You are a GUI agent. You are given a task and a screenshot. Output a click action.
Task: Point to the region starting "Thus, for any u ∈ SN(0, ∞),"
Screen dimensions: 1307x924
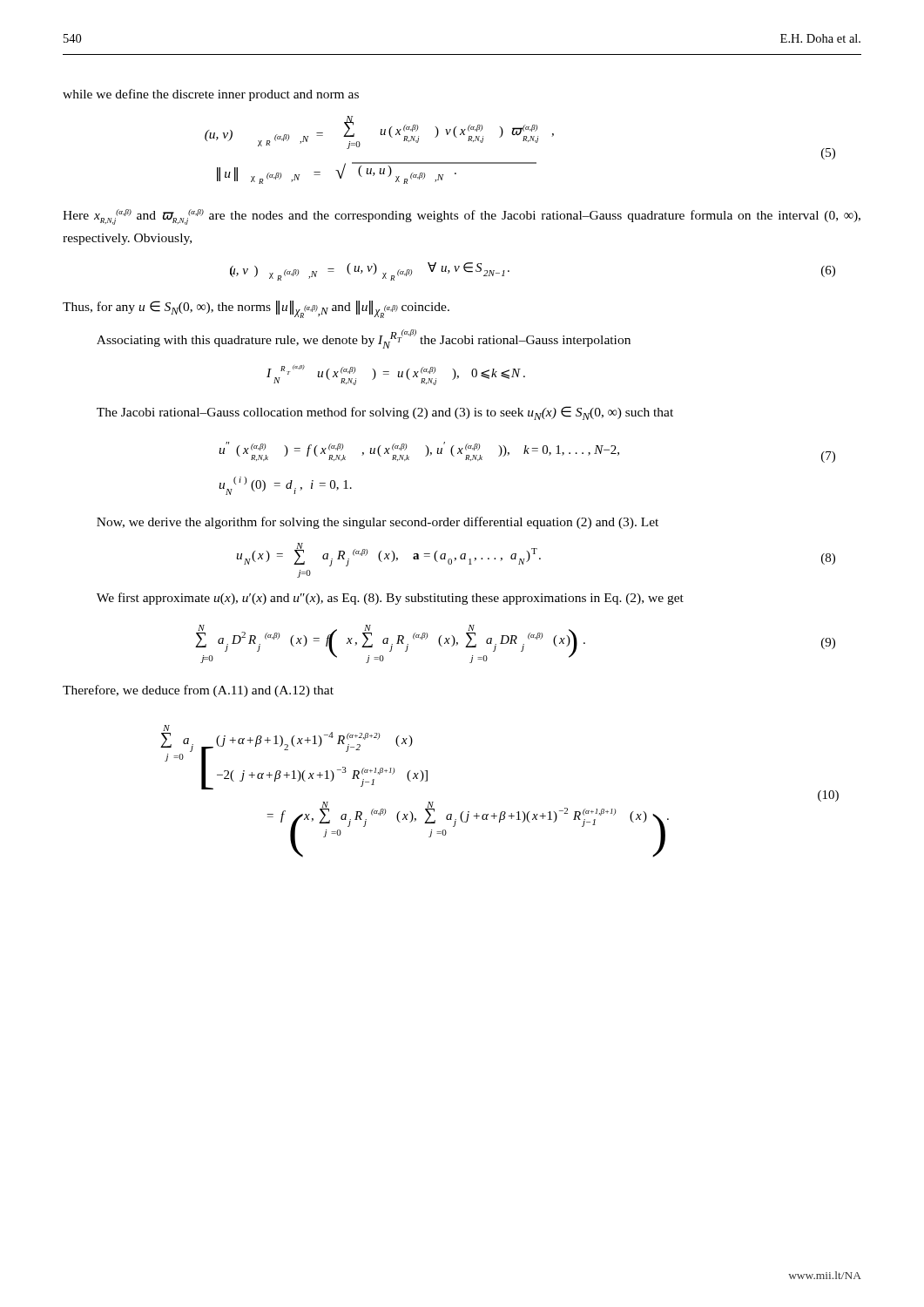click(x=256, y=309)
